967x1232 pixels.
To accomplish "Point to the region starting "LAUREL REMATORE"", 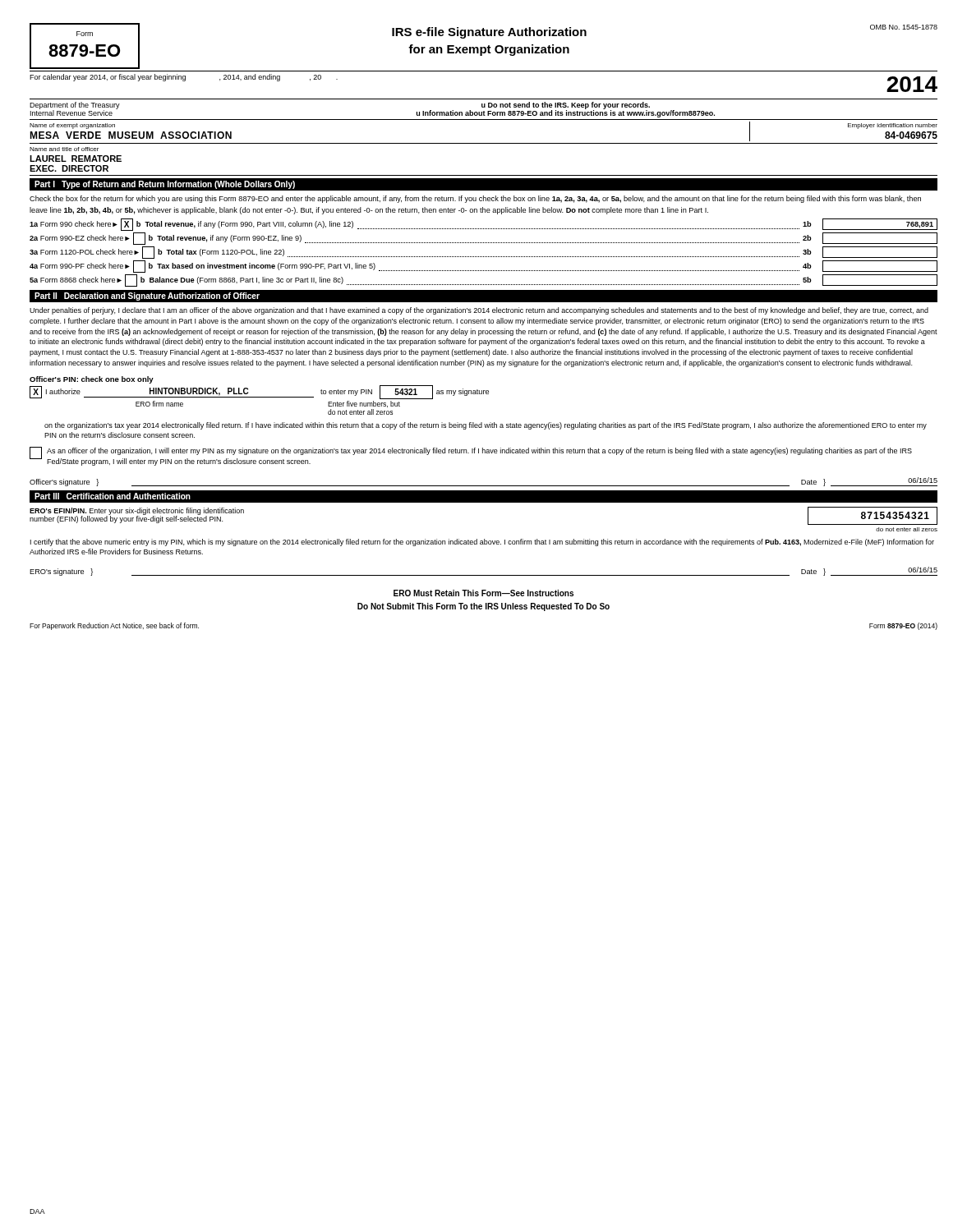I will (x=76, y=159).
